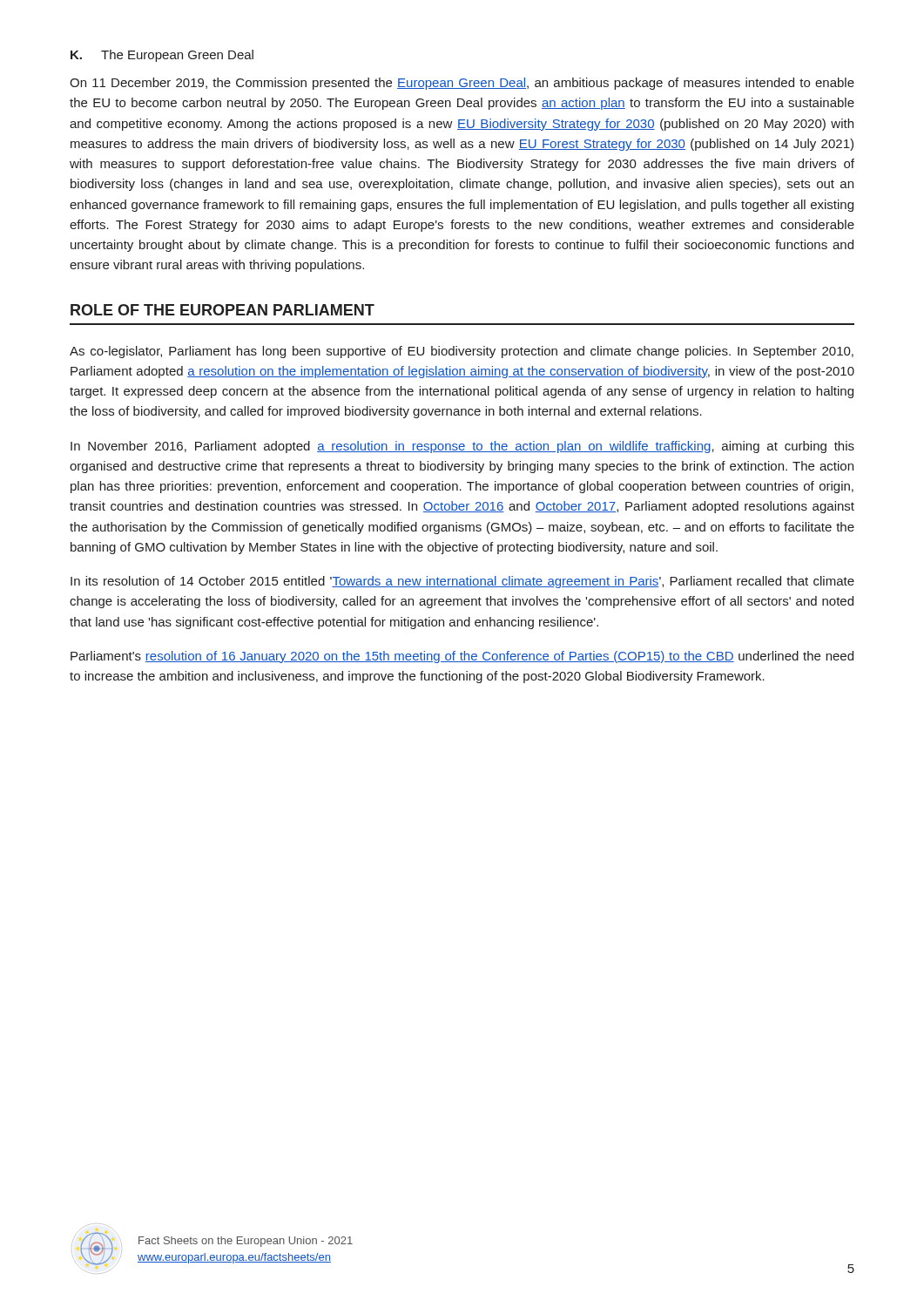Viewport: 924px width, 1307px height.
Task: Select the text starting "K. The European Green"
Action: tap(162, 54)
